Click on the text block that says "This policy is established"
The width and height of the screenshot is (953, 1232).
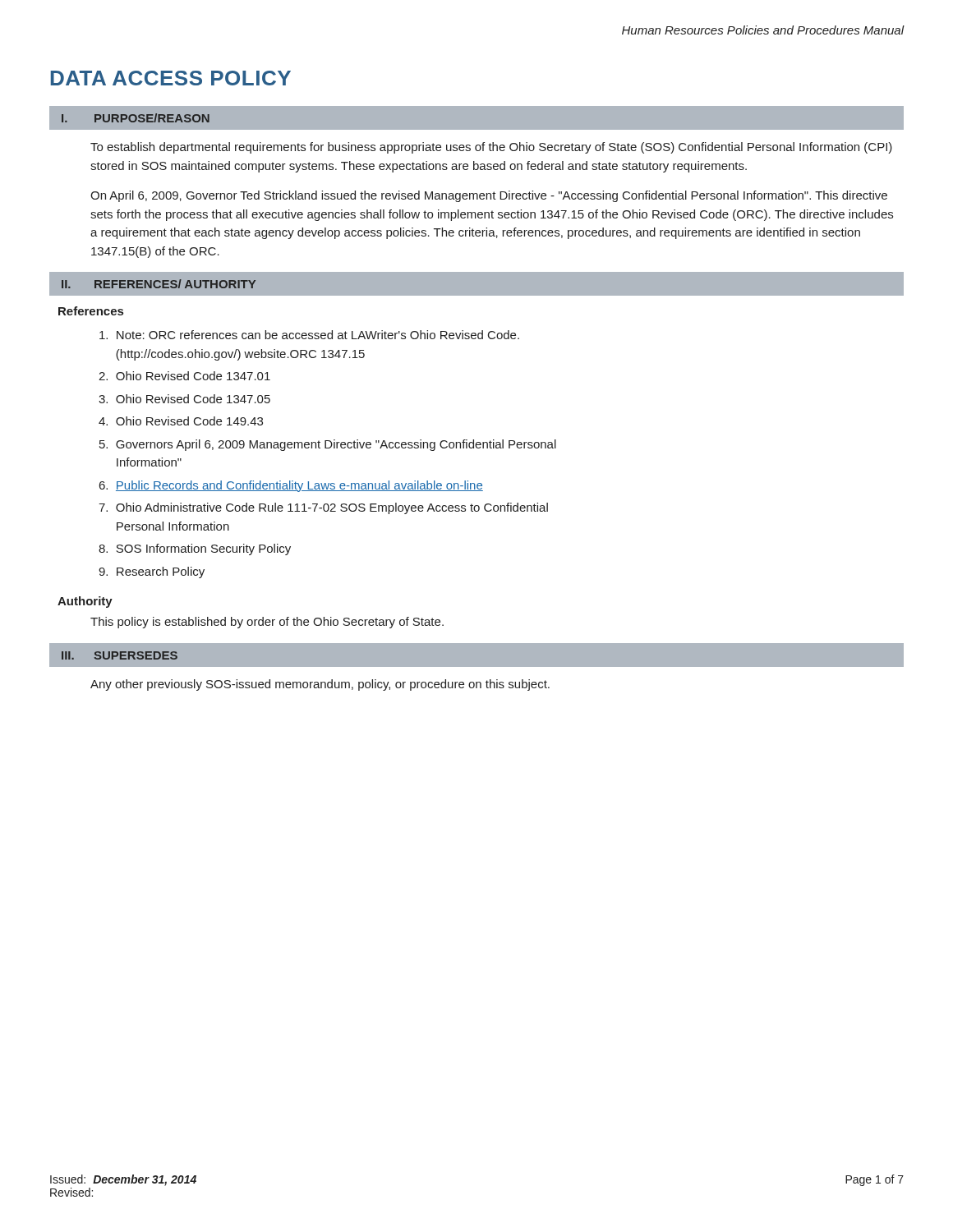pos(267,621)
